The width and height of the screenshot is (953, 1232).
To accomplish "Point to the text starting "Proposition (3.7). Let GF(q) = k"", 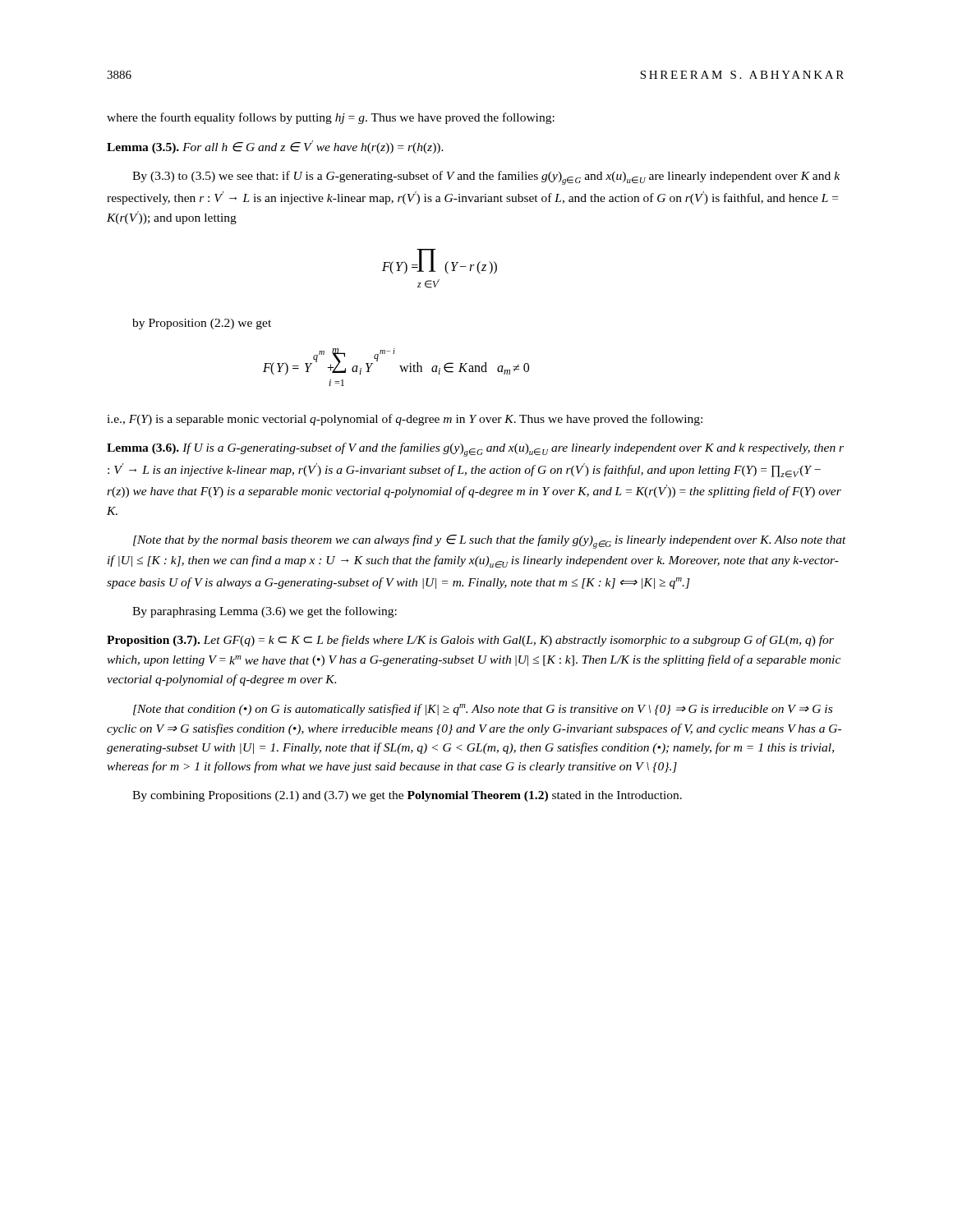I will tap(476, 703).
